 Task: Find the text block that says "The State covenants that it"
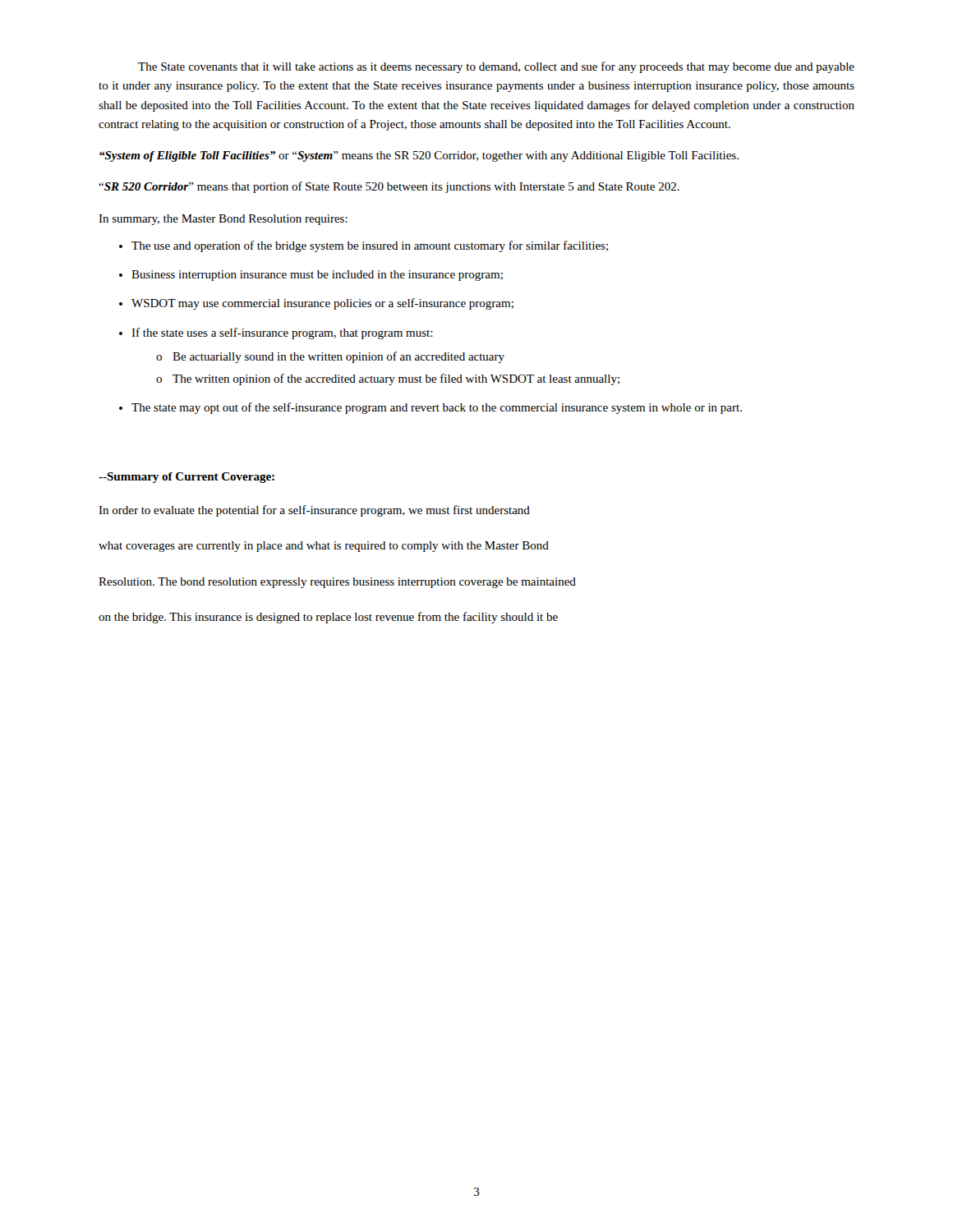(476, 96)
